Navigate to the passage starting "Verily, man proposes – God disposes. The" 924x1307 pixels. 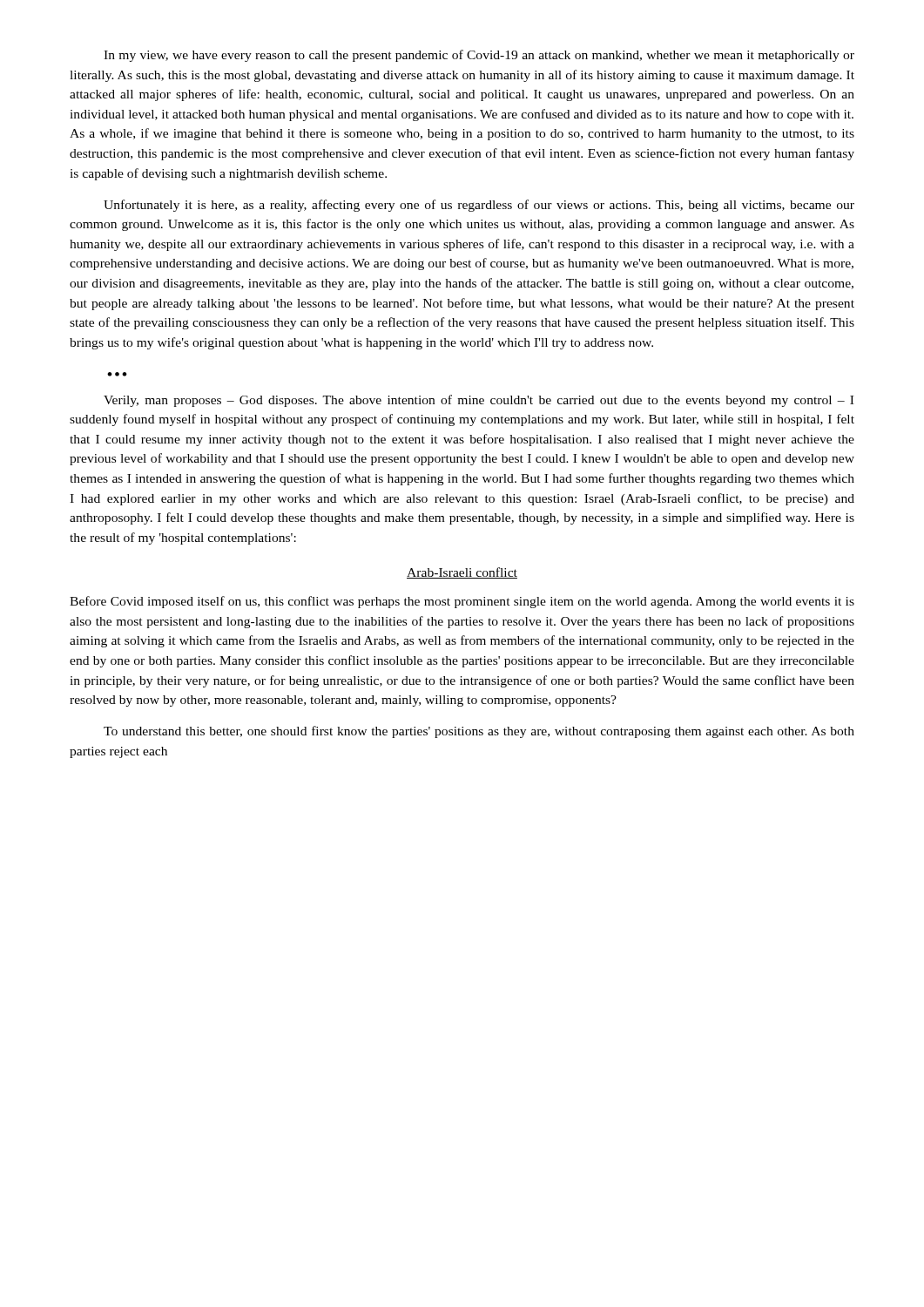coord(462,469)
